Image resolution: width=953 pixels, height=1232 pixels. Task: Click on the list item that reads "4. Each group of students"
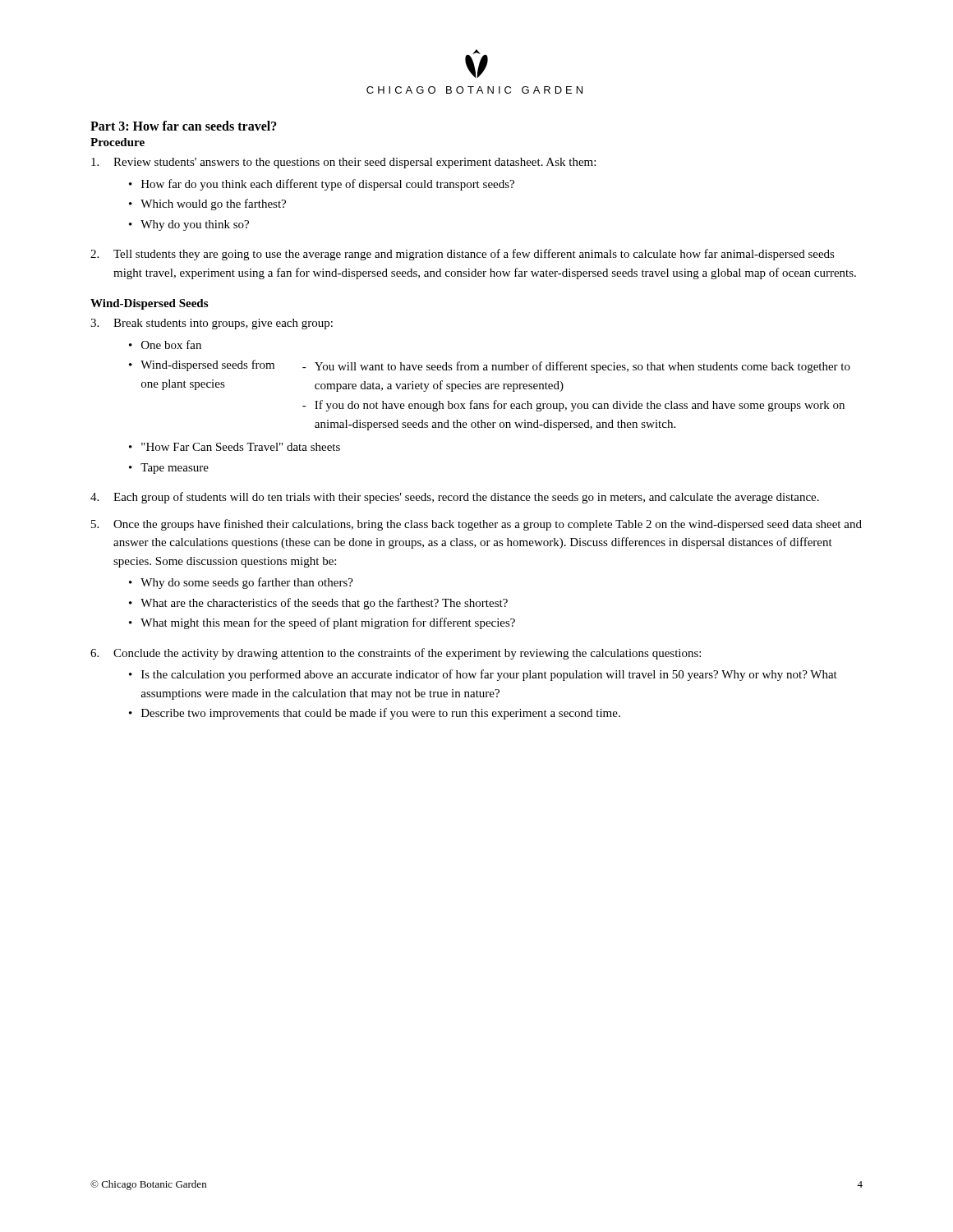click(x=476, y=497)
